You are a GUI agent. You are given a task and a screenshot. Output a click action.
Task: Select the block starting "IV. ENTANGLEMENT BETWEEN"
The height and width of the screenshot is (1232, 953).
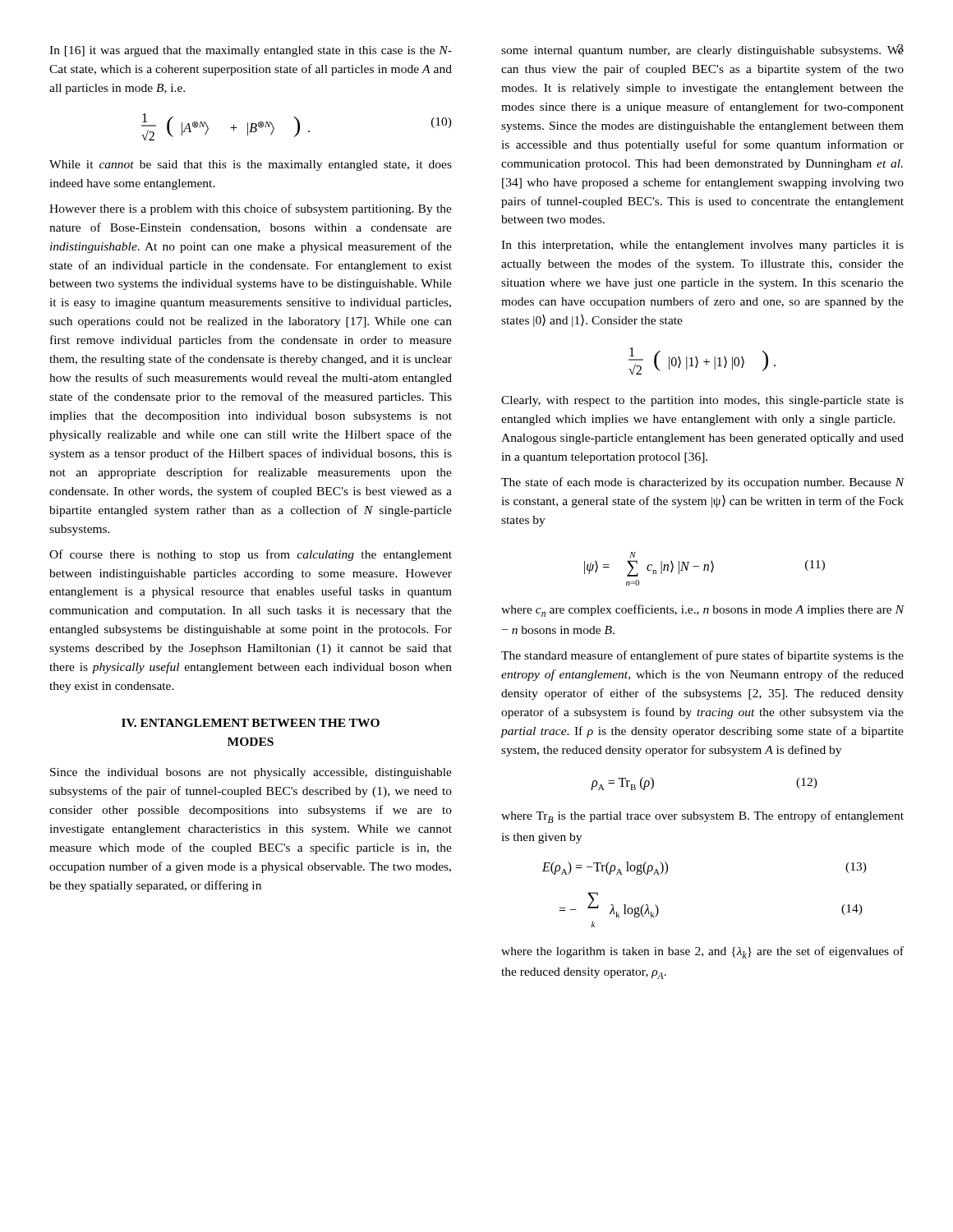tap(251, 732)
